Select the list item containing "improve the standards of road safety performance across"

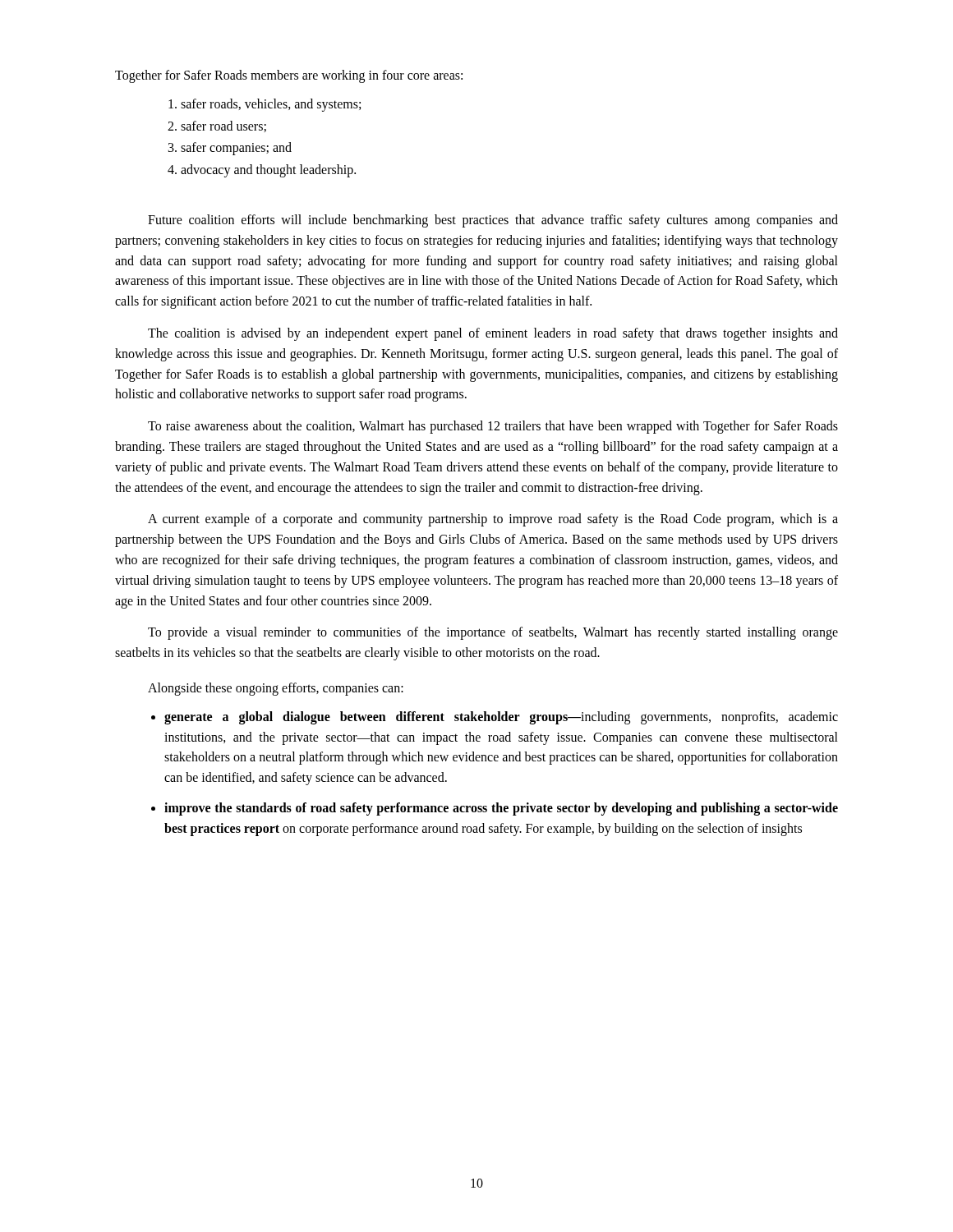pyautogui.click(x=501, y=818)
